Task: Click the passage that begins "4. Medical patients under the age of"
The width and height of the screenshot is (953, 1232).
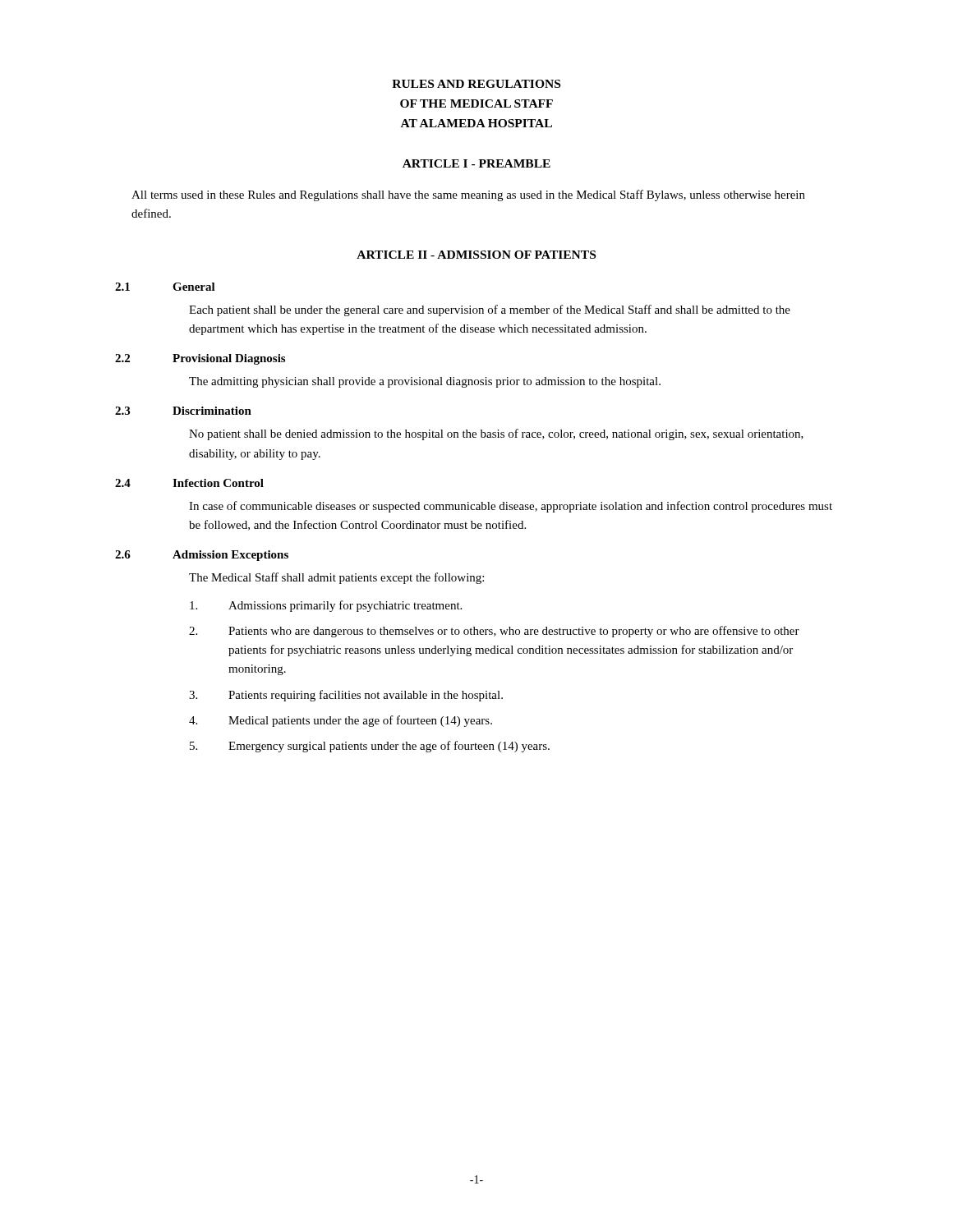Action: (x=341, y=721)
